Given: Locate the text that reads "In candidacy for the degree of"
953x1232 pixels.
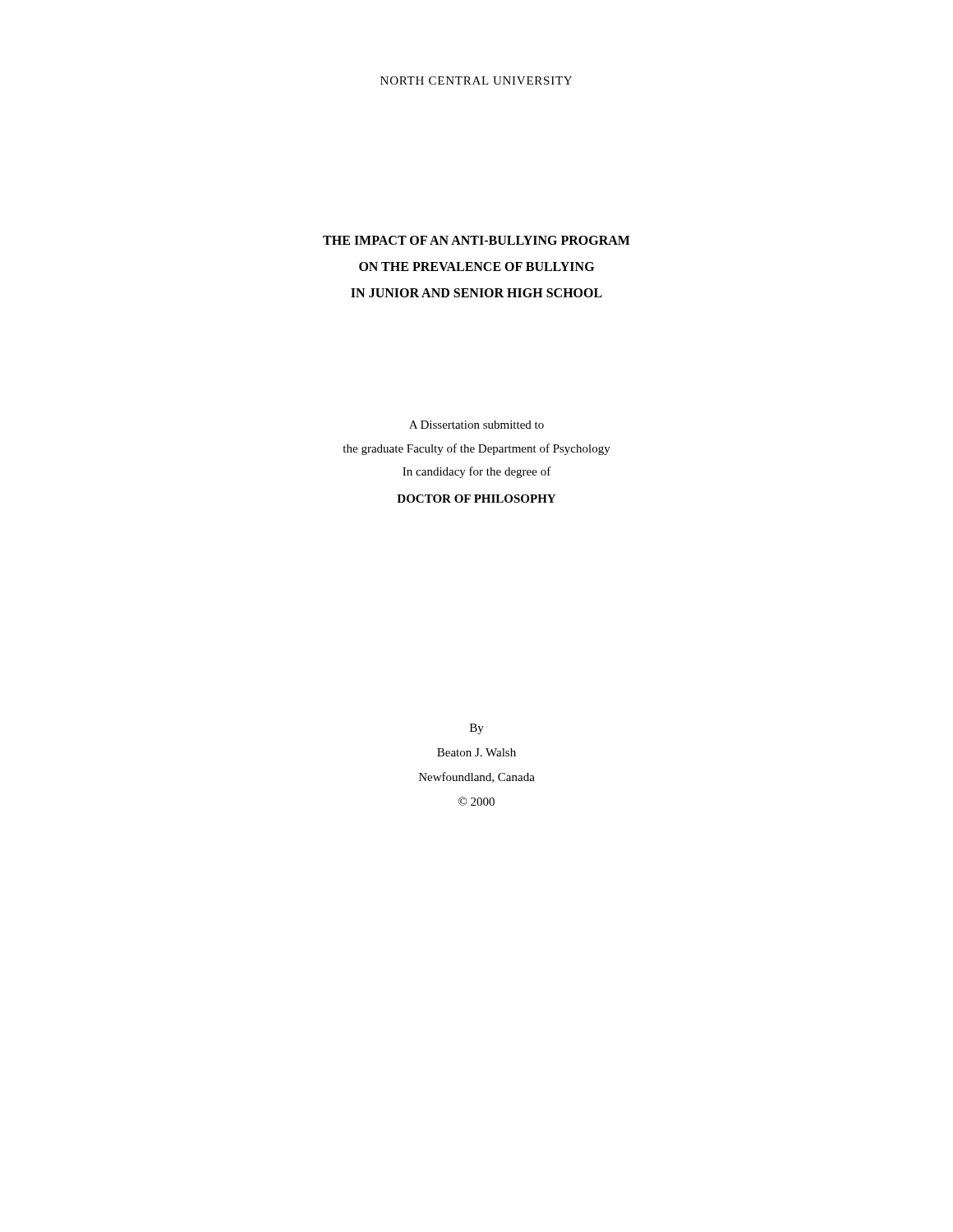Looking at the screenshot, I should pyautogui.click(x=476, y=471).
